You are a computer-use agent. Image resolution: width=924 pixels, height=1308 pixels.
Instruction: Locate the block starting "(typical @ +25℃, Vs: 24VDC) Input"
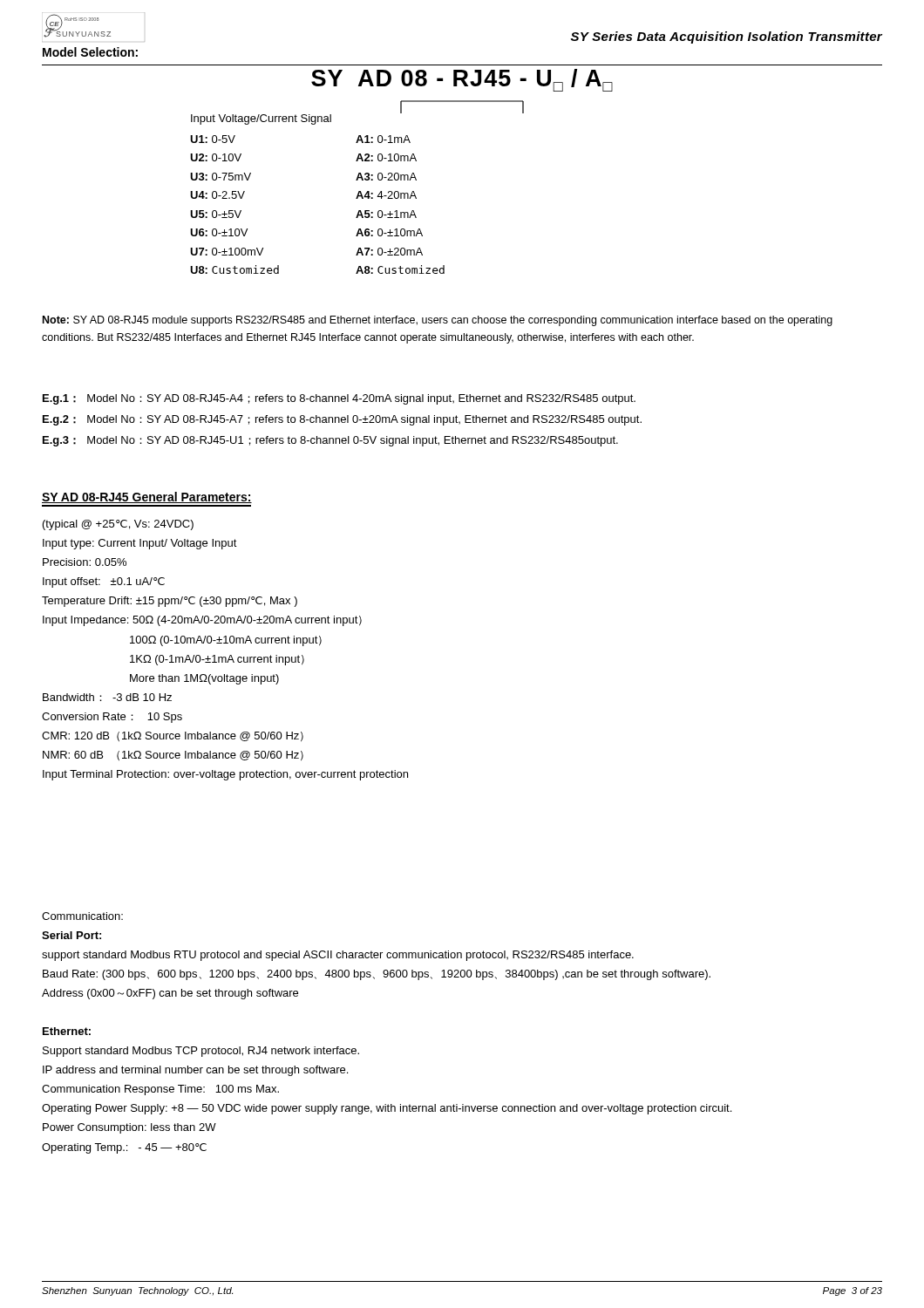coord(118,525)
